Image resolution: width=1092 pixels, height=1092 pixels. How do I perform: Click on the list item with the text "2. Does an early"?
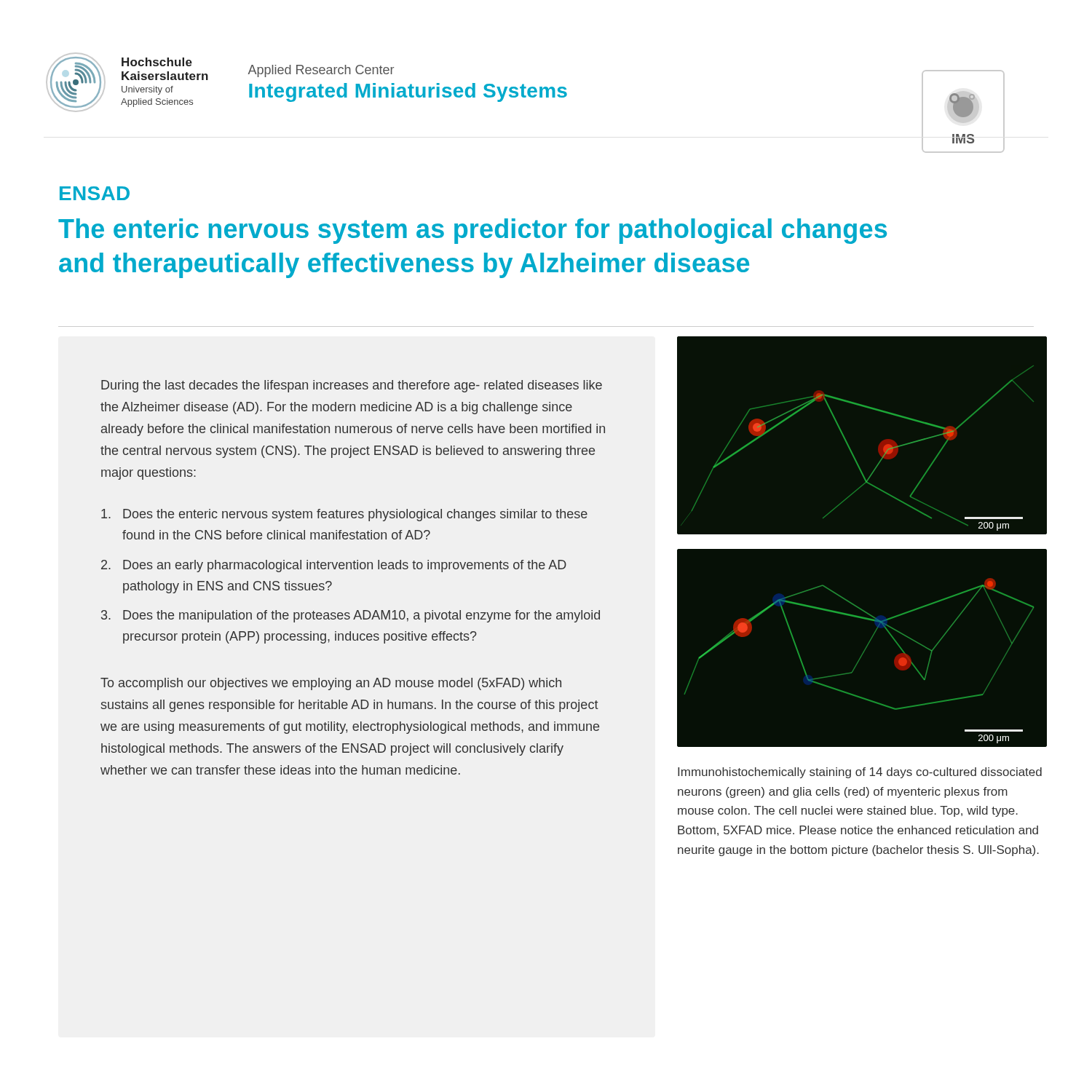coord(357,576)
